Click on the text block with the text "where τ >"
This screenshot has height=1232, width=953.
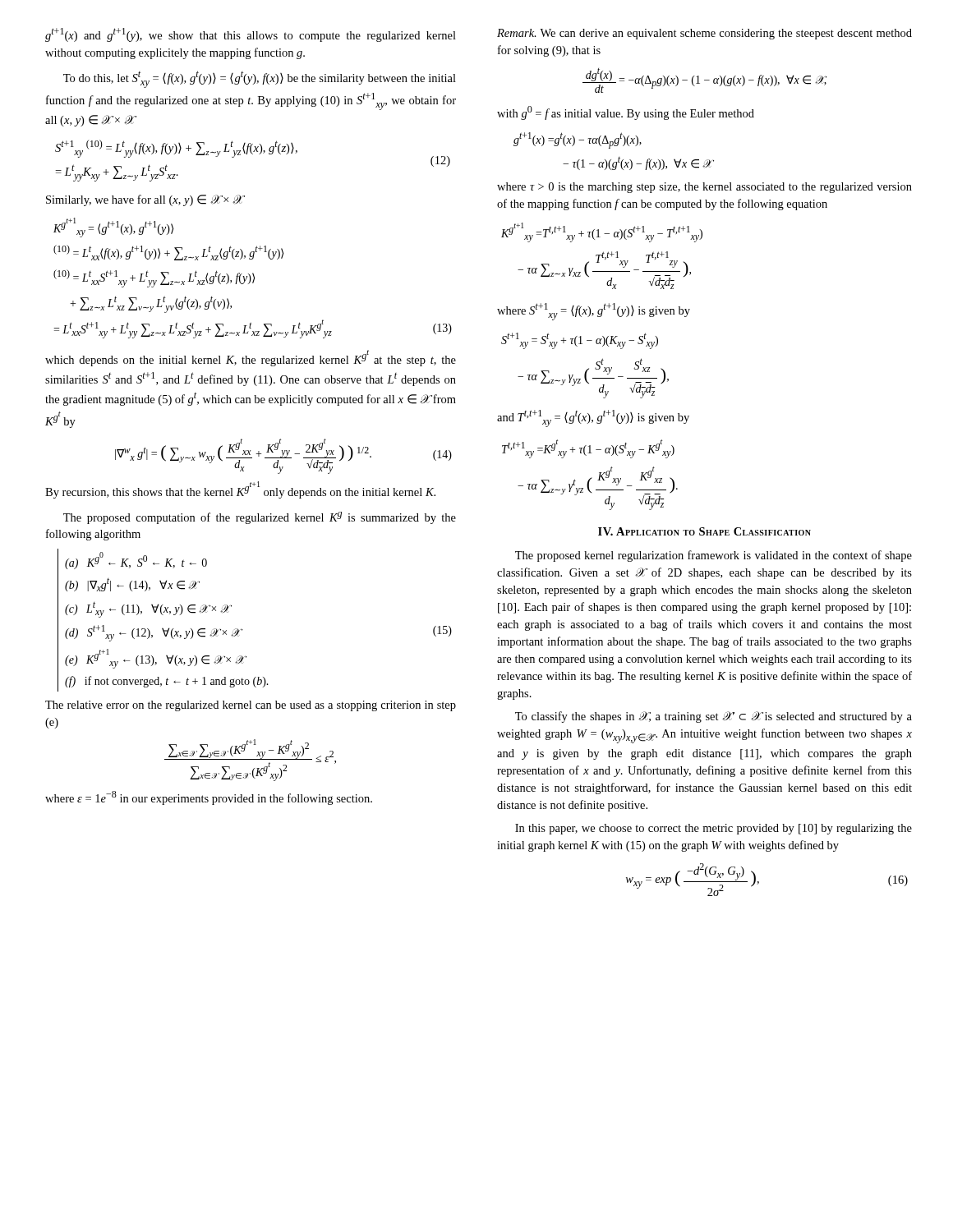point(705,196)
